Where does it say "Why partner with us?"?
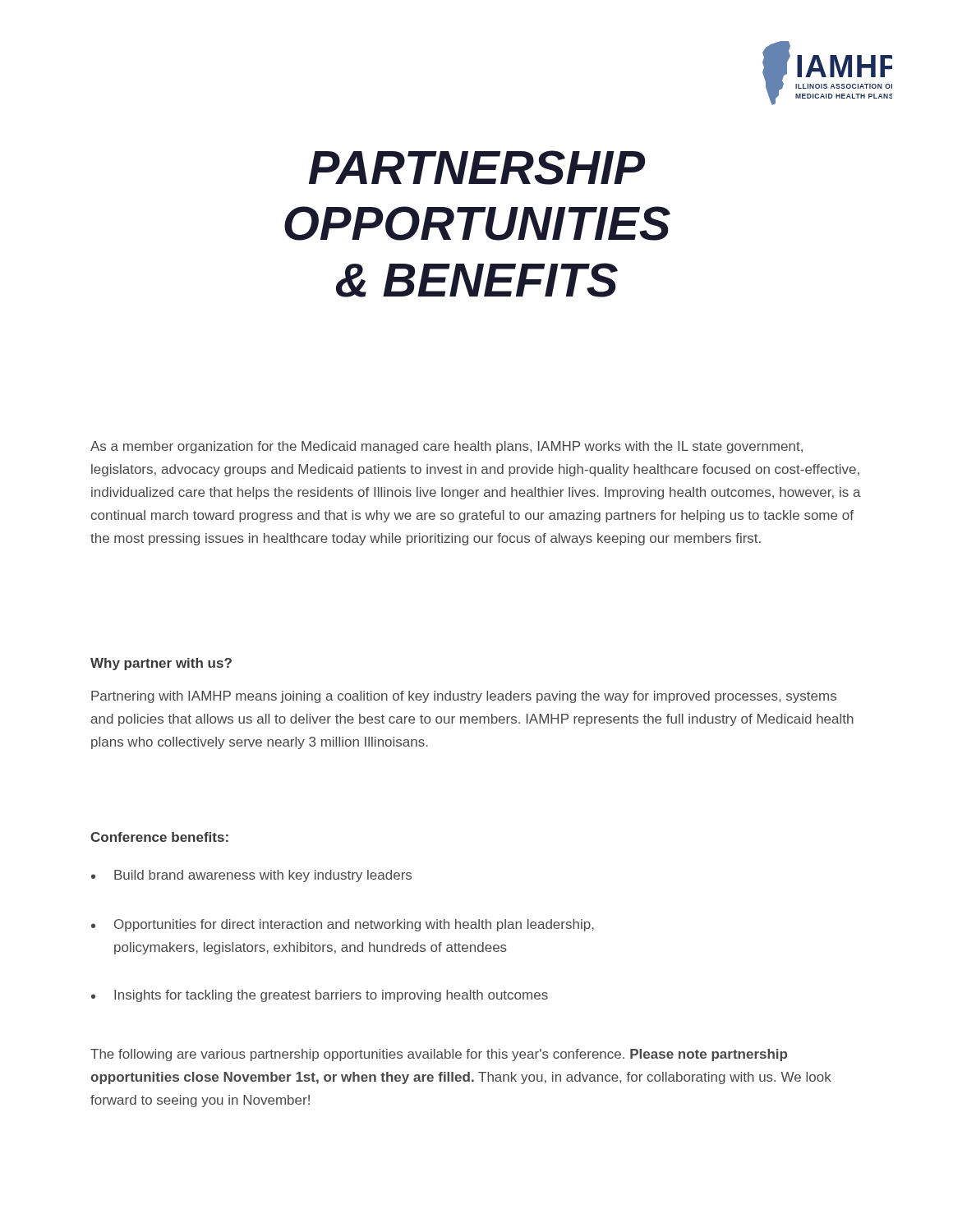 [161, 663]
